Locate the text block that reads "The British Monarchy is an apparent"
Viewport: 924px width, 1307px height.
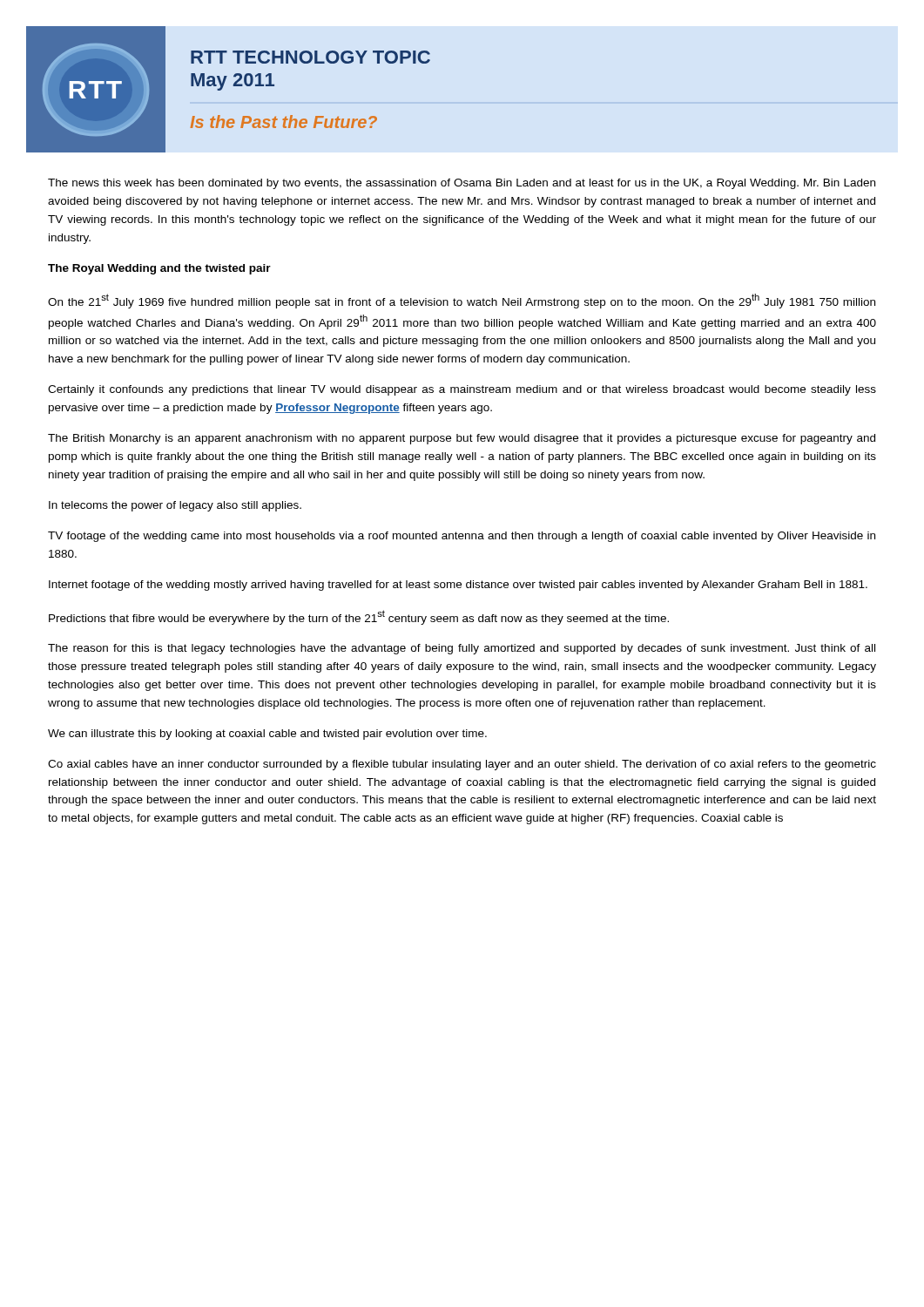[x=462, y=457]
